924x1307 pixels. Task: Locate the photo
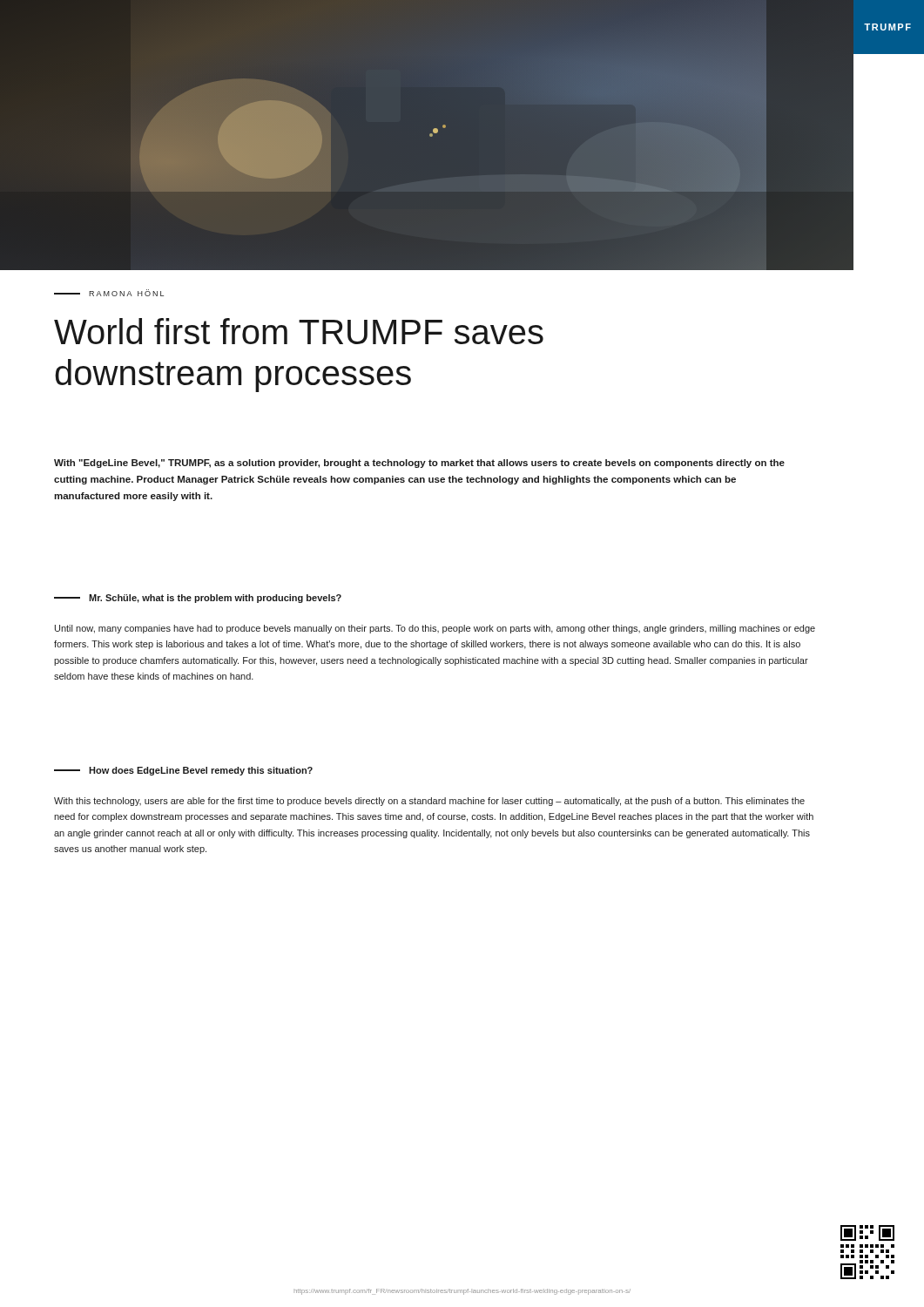pos(427,135)
